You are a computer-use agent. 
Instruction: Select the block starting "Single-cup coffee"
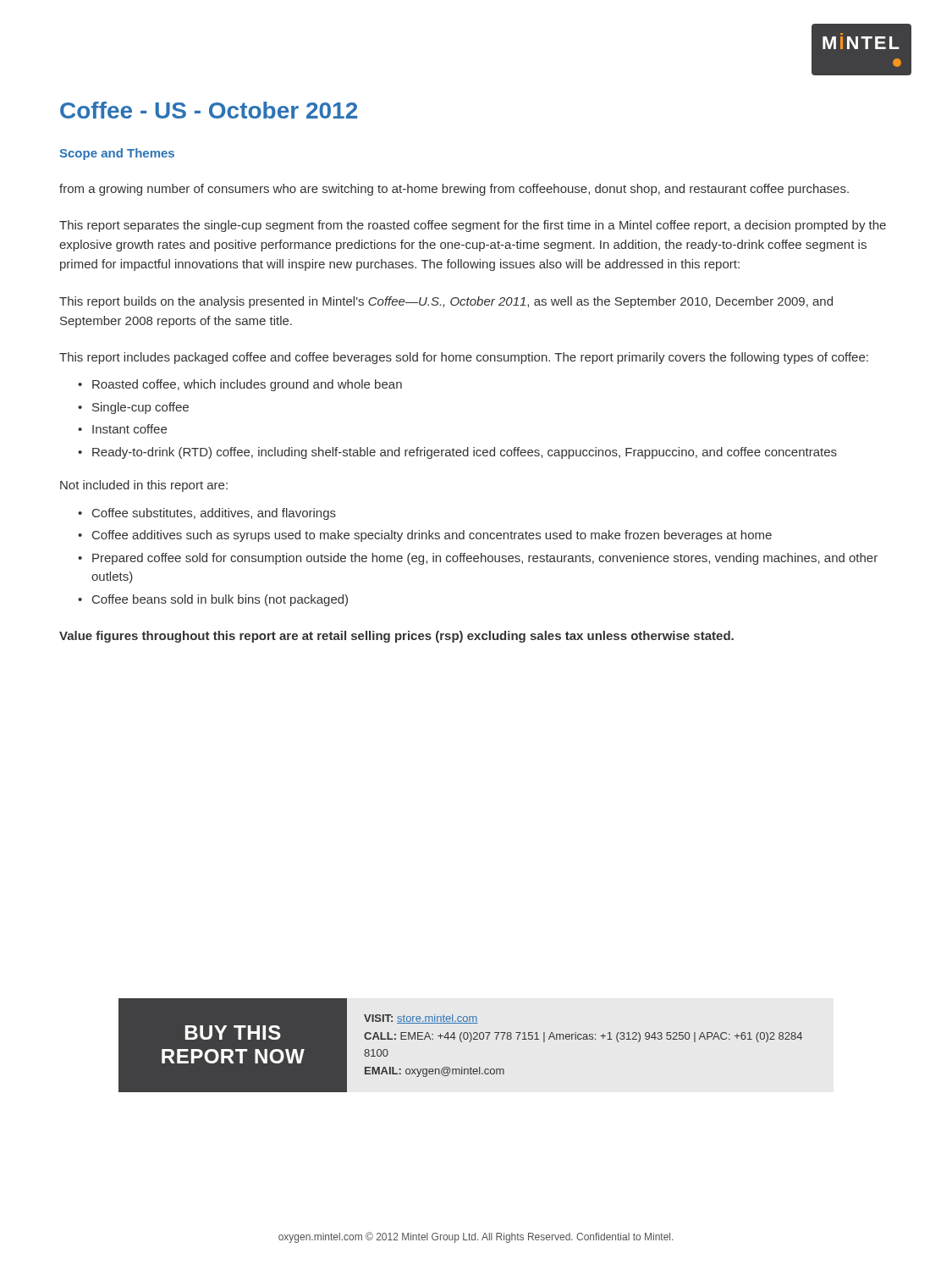pyautogui.click(x=140, y=407)
